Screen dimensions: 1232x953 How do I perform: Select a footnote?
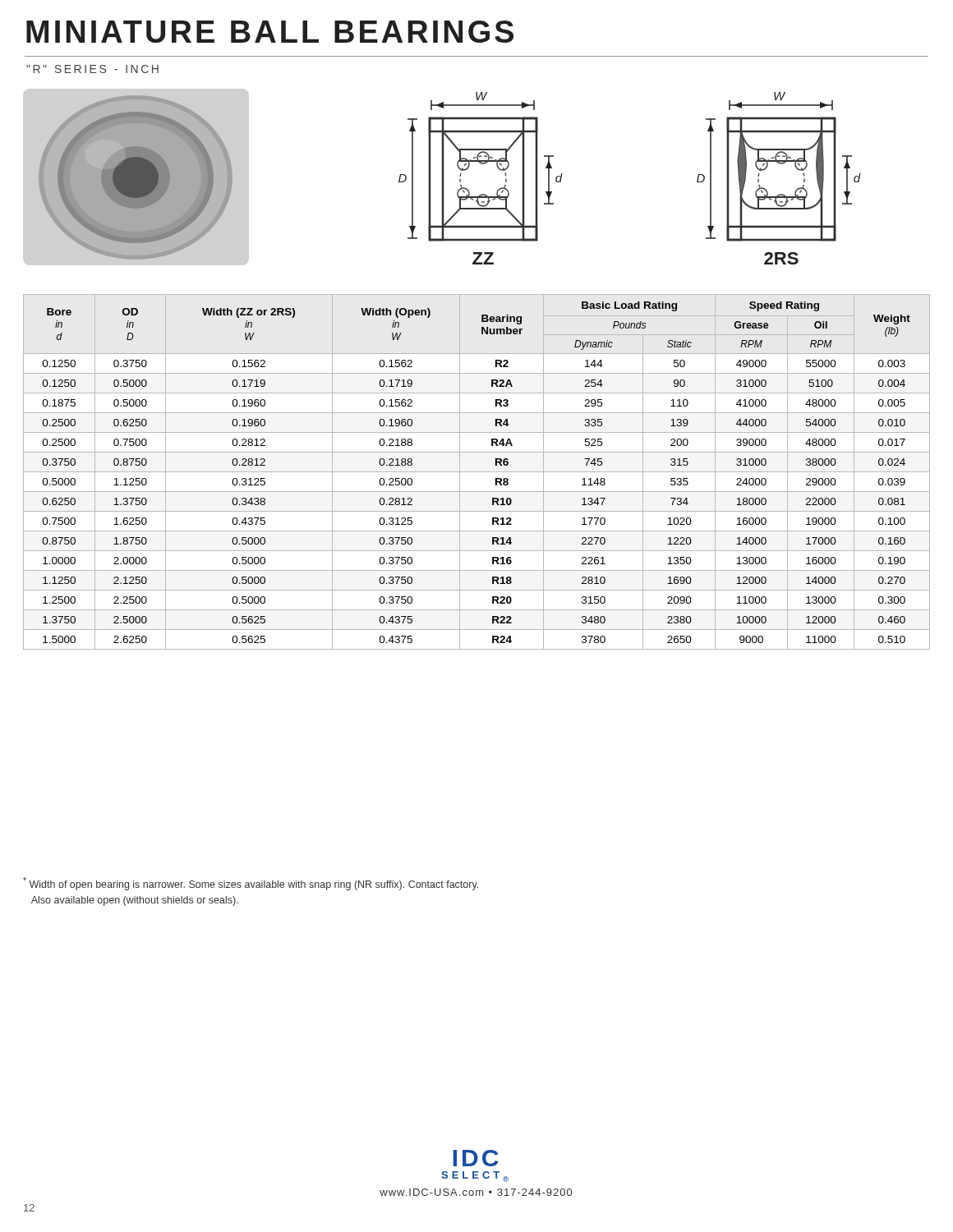click(251, 891)
